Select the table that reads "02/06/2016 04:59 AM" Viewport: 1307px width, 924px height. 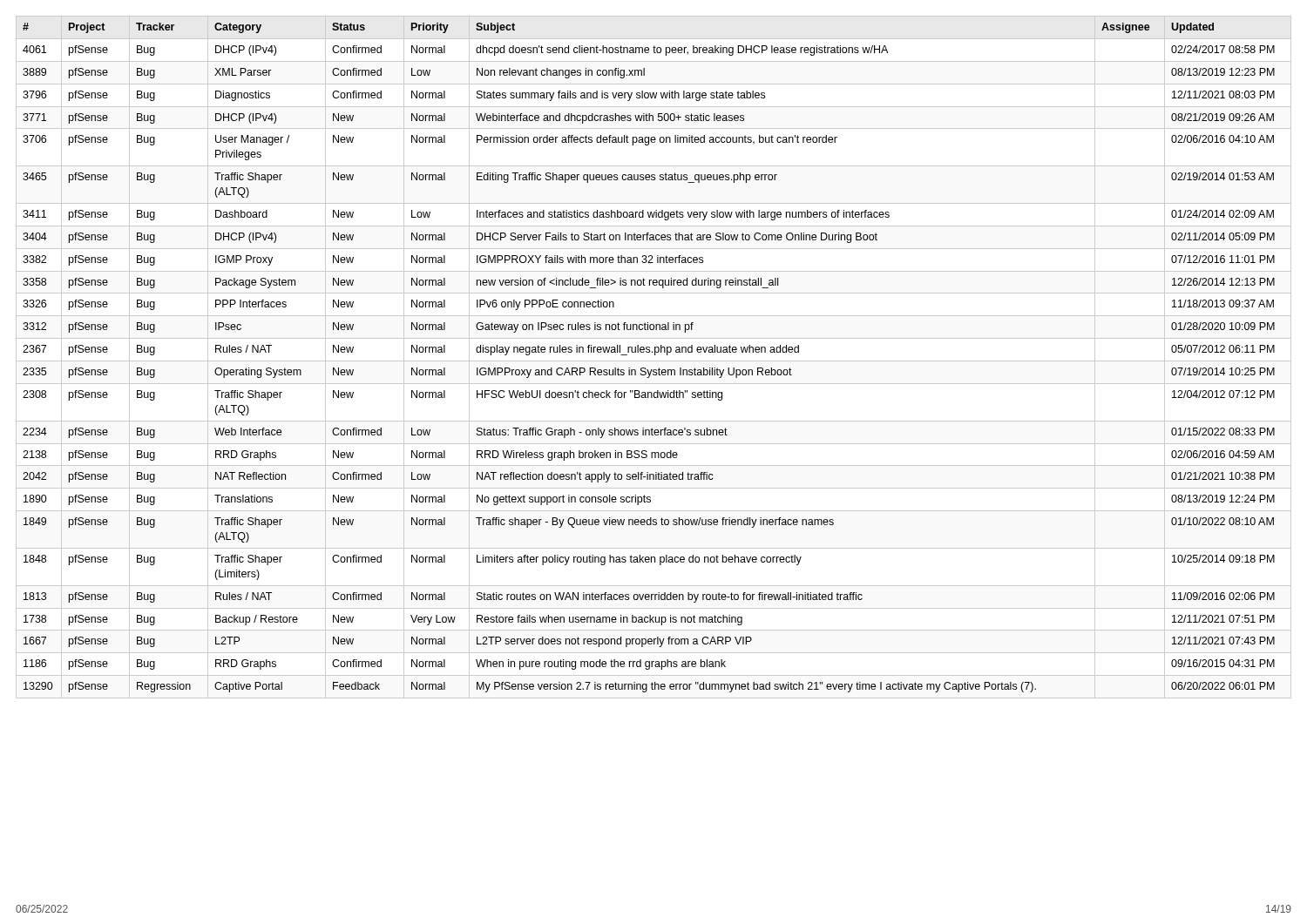(654, 357)
